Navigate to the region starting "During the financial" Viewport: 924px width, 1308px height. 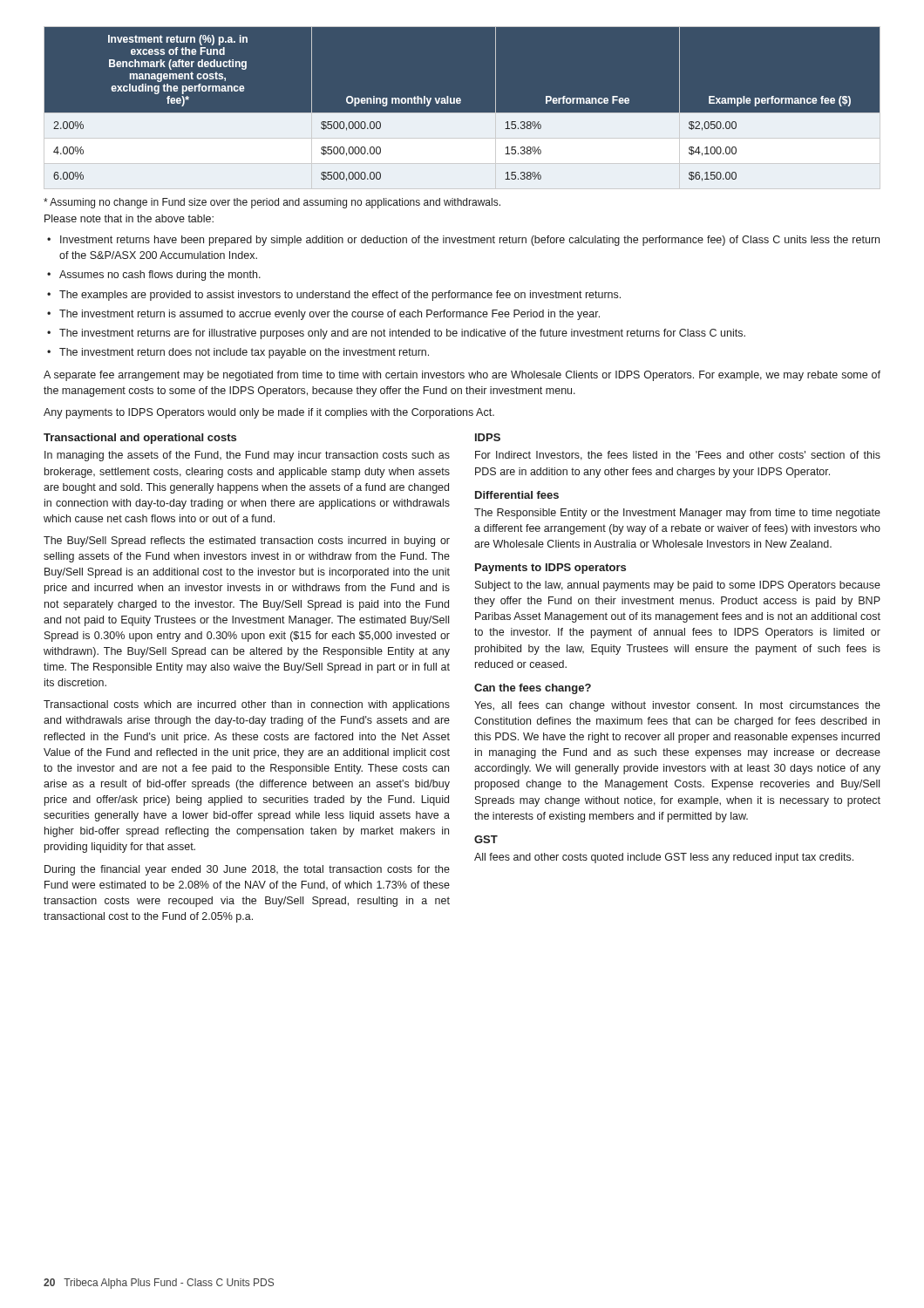[247, 893]
